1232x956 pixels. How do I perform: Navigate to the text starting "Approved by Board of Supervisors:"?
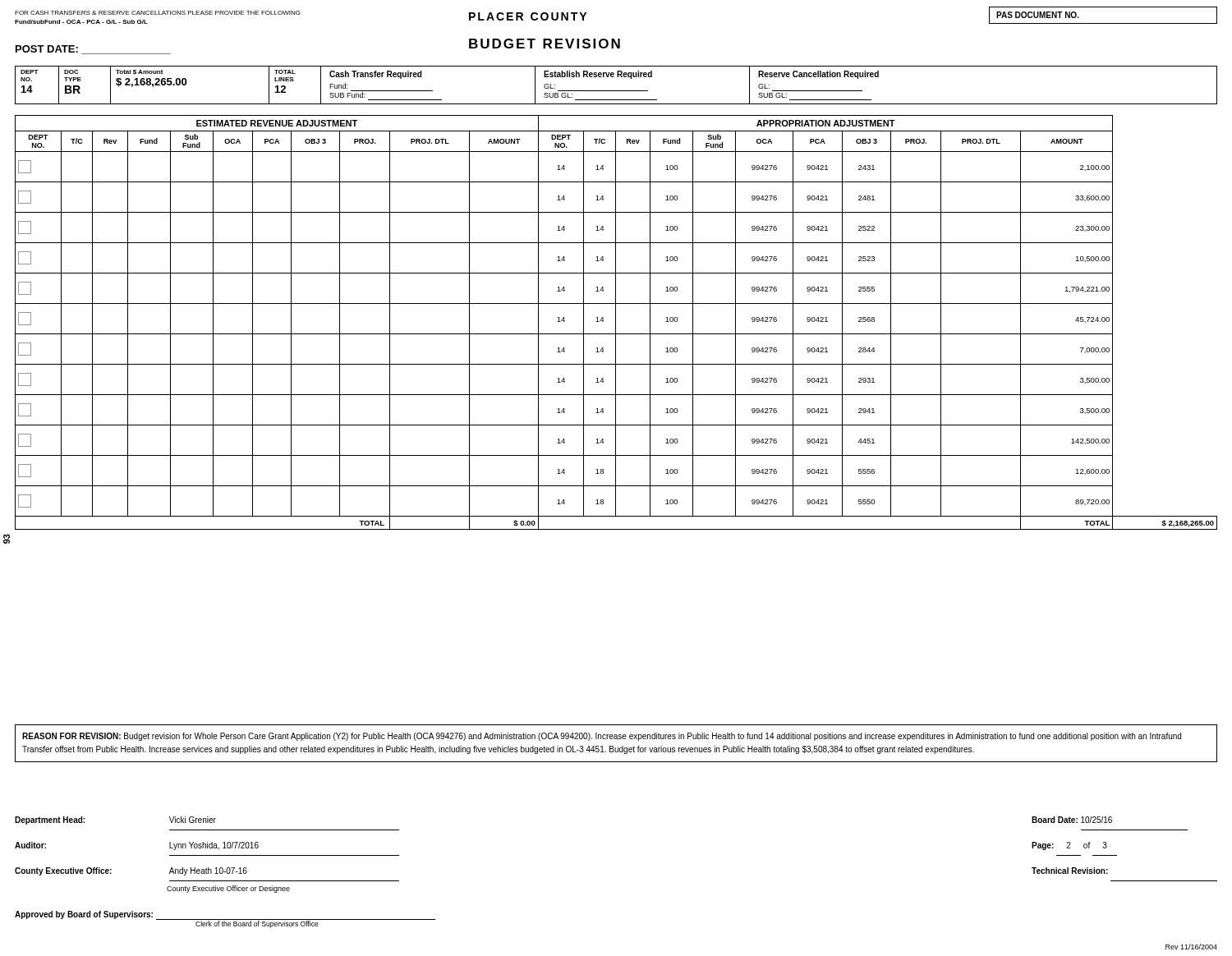225,919
